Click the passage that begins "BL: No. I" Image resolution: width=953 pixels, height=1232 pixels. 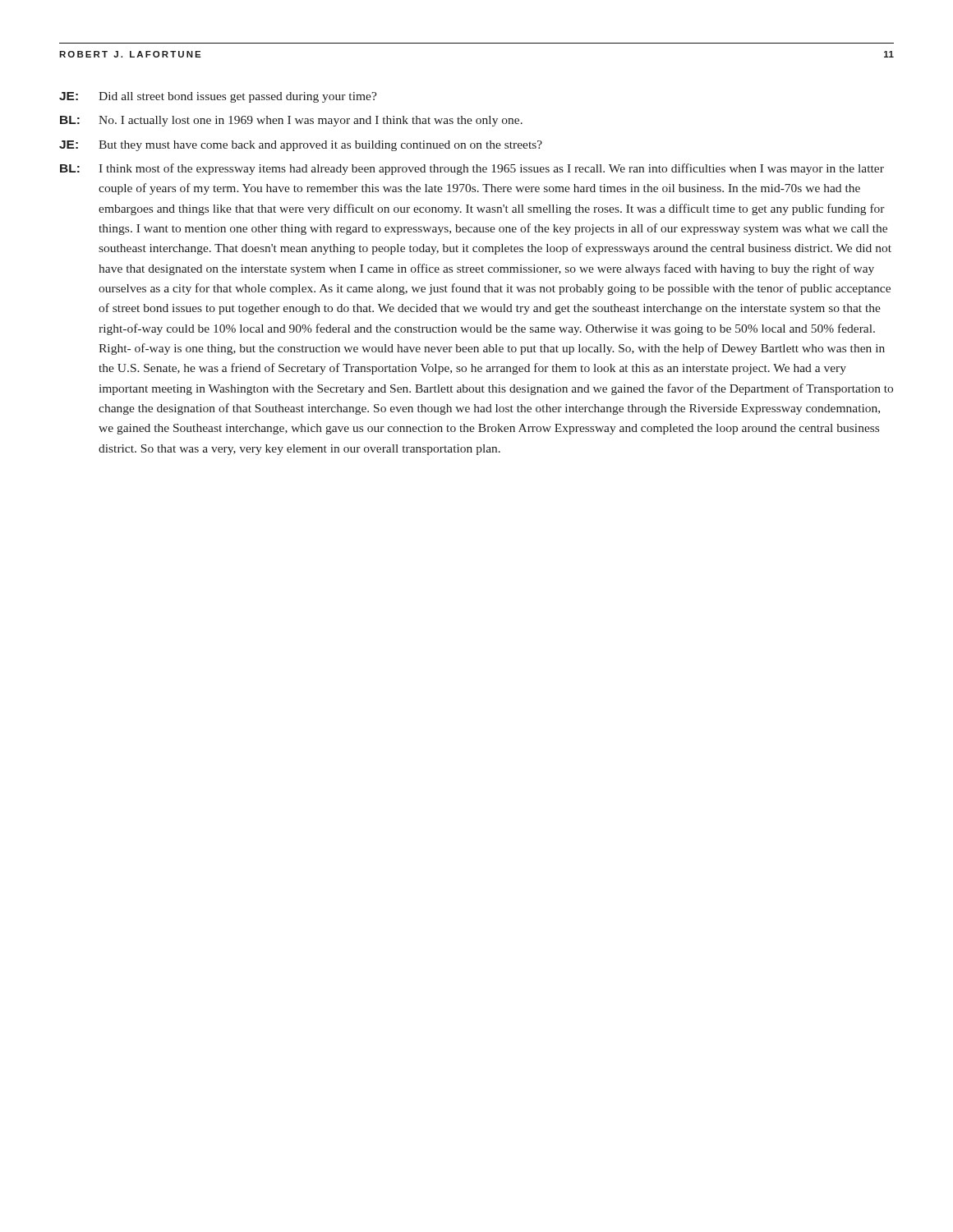(x=476, y=120)
